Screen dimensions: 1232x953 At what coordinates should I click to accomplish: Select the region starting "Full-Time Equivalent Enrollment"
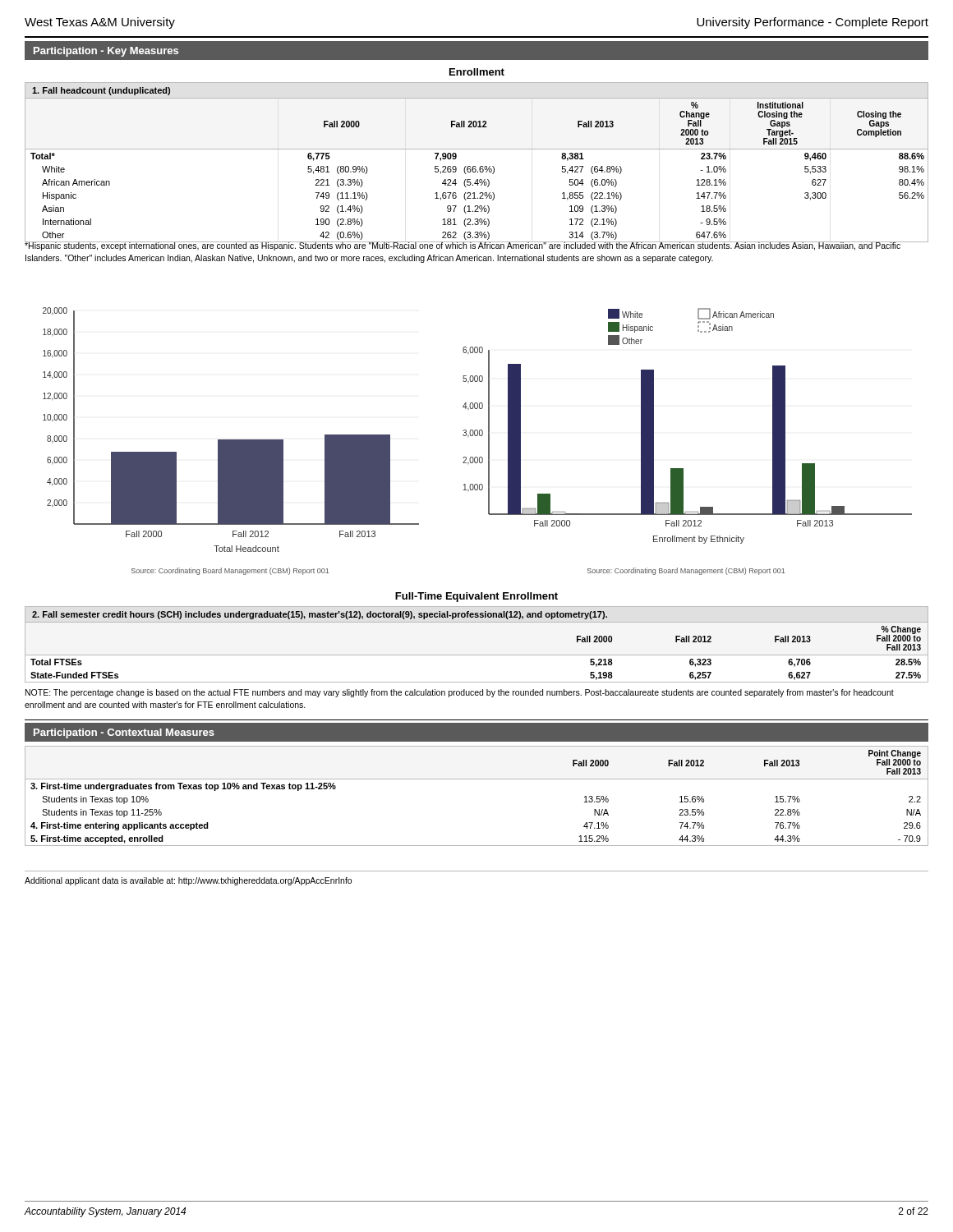coord(476,596)
